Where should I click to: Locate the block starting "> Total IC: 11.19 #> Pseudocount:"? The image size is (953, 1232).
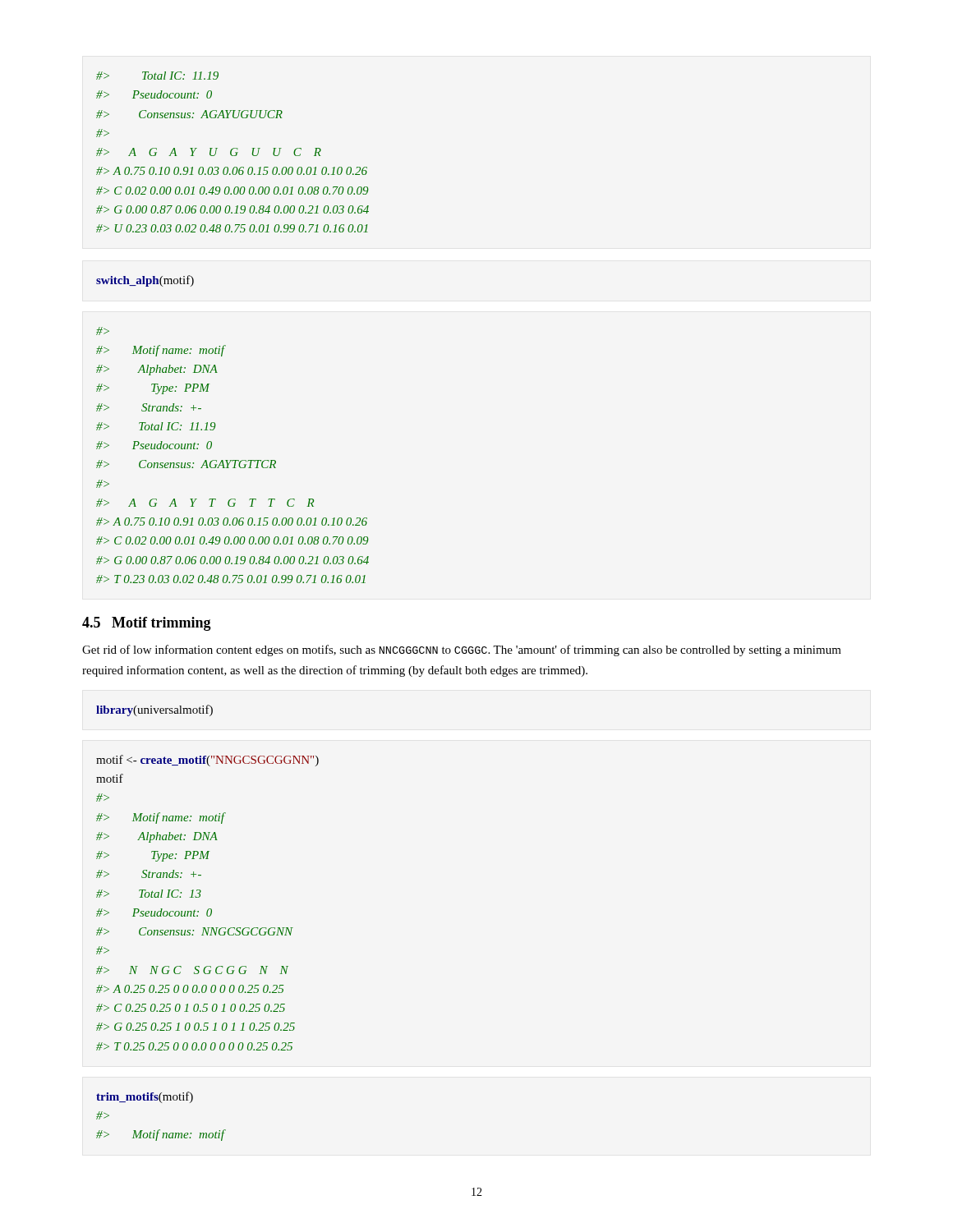pyautogui.click(x=157, y=76)
